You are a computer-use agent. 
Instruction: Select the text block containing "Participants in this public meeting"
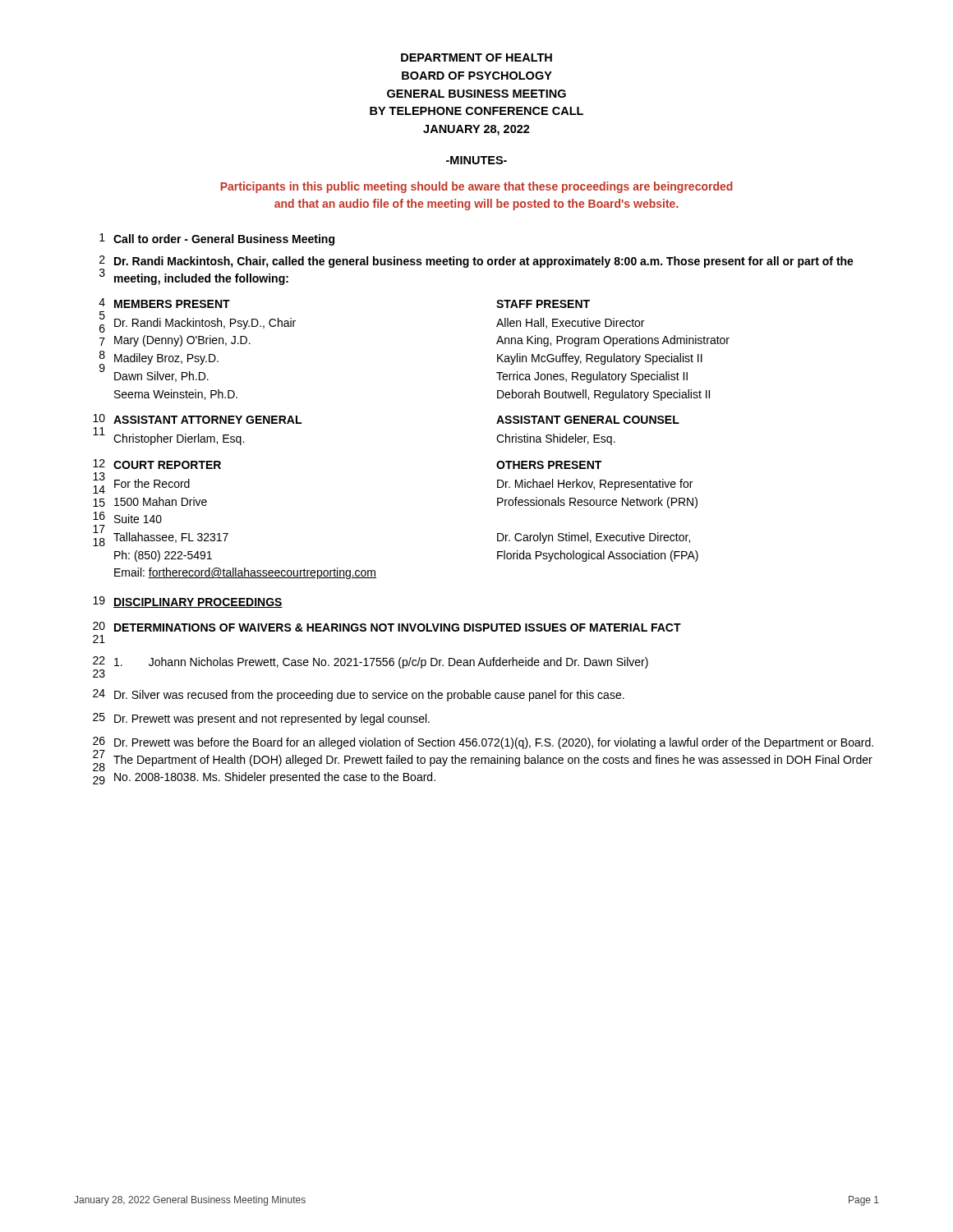coord(476,195)
